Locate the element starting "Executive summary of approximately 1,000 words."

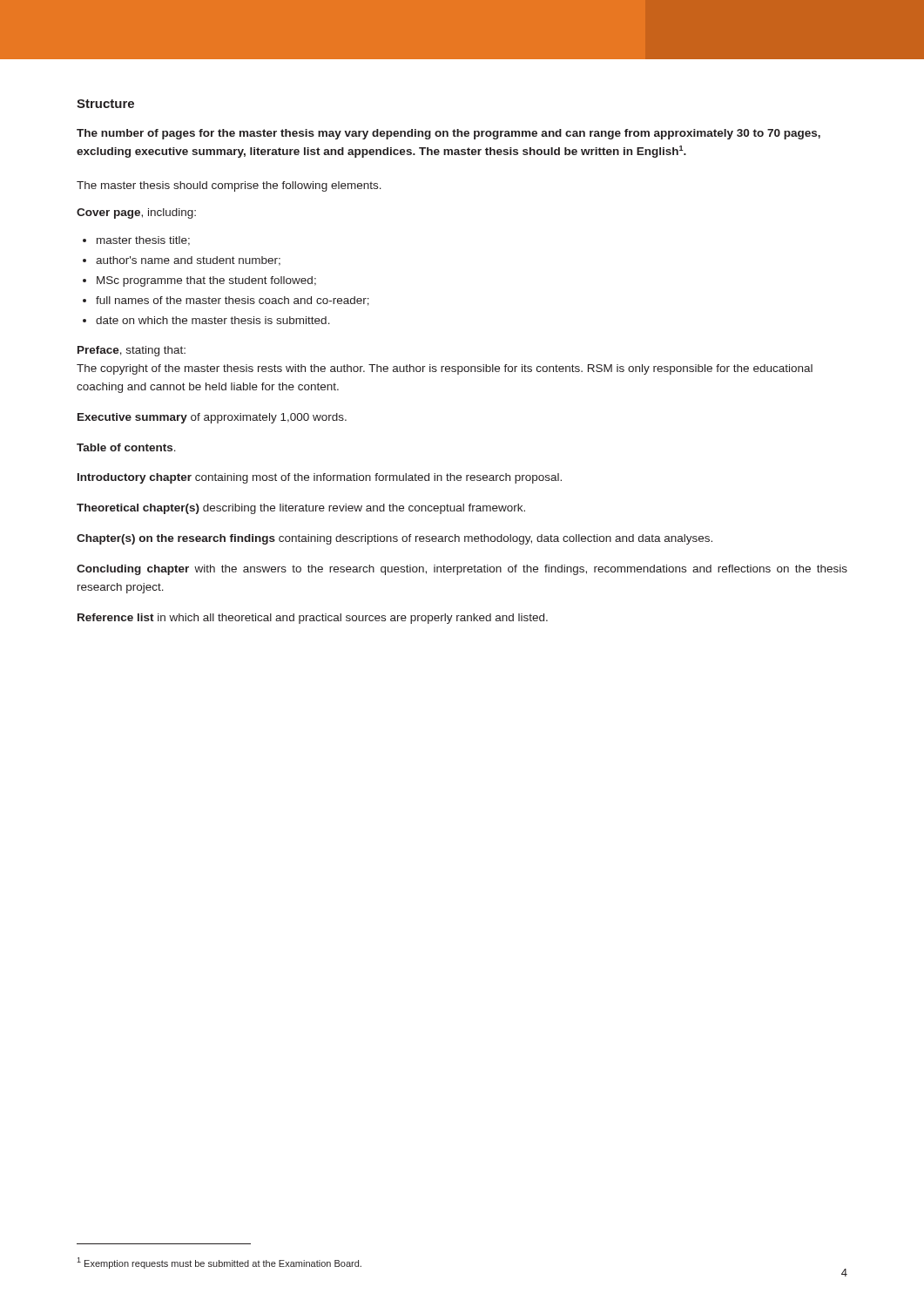212,417
